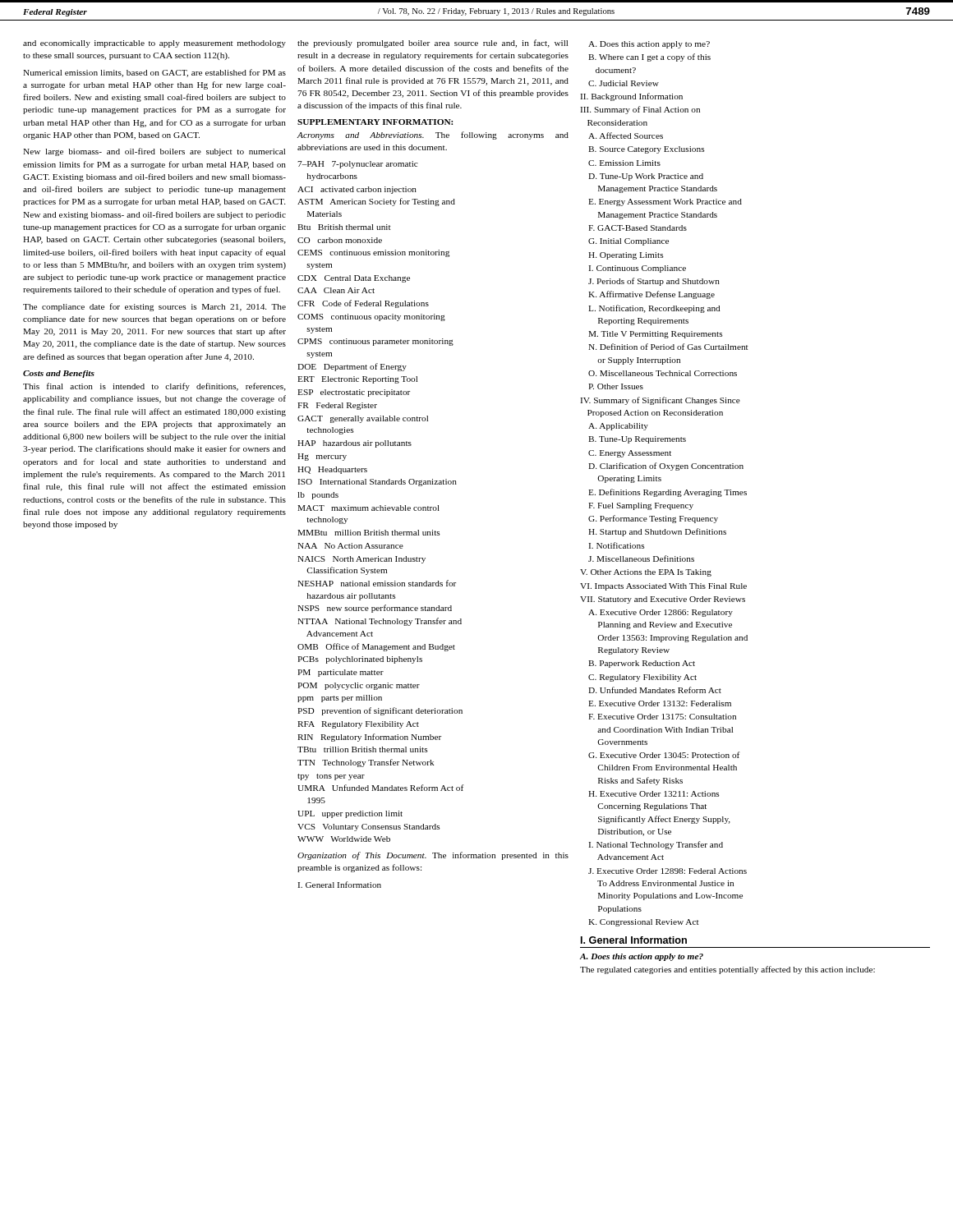Navigate to the text block starting "TTN Technology Transfer Network"
953x1232 pixels.
366,762
